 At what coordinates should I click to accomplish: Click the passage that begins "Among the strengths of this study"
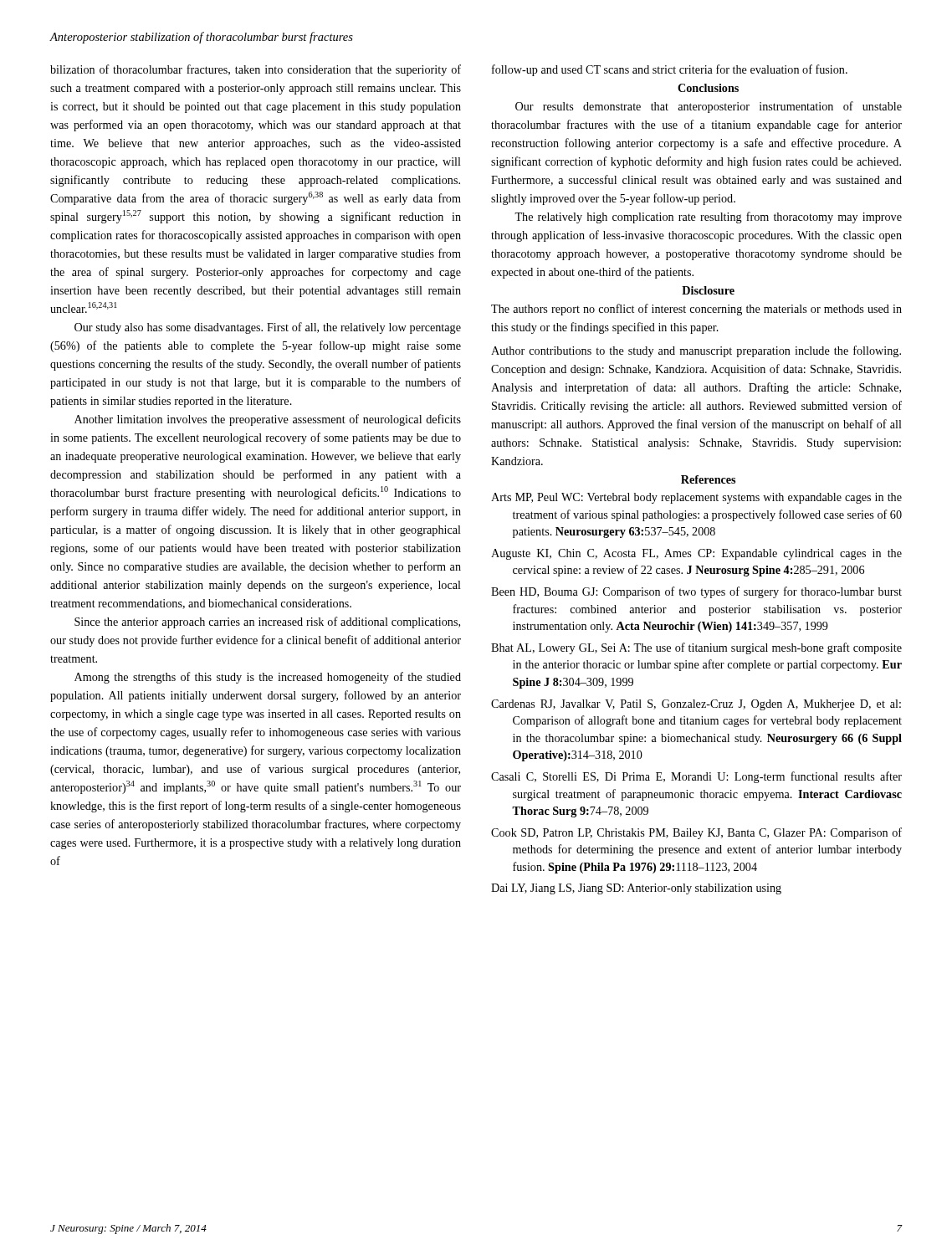(256, 769)
